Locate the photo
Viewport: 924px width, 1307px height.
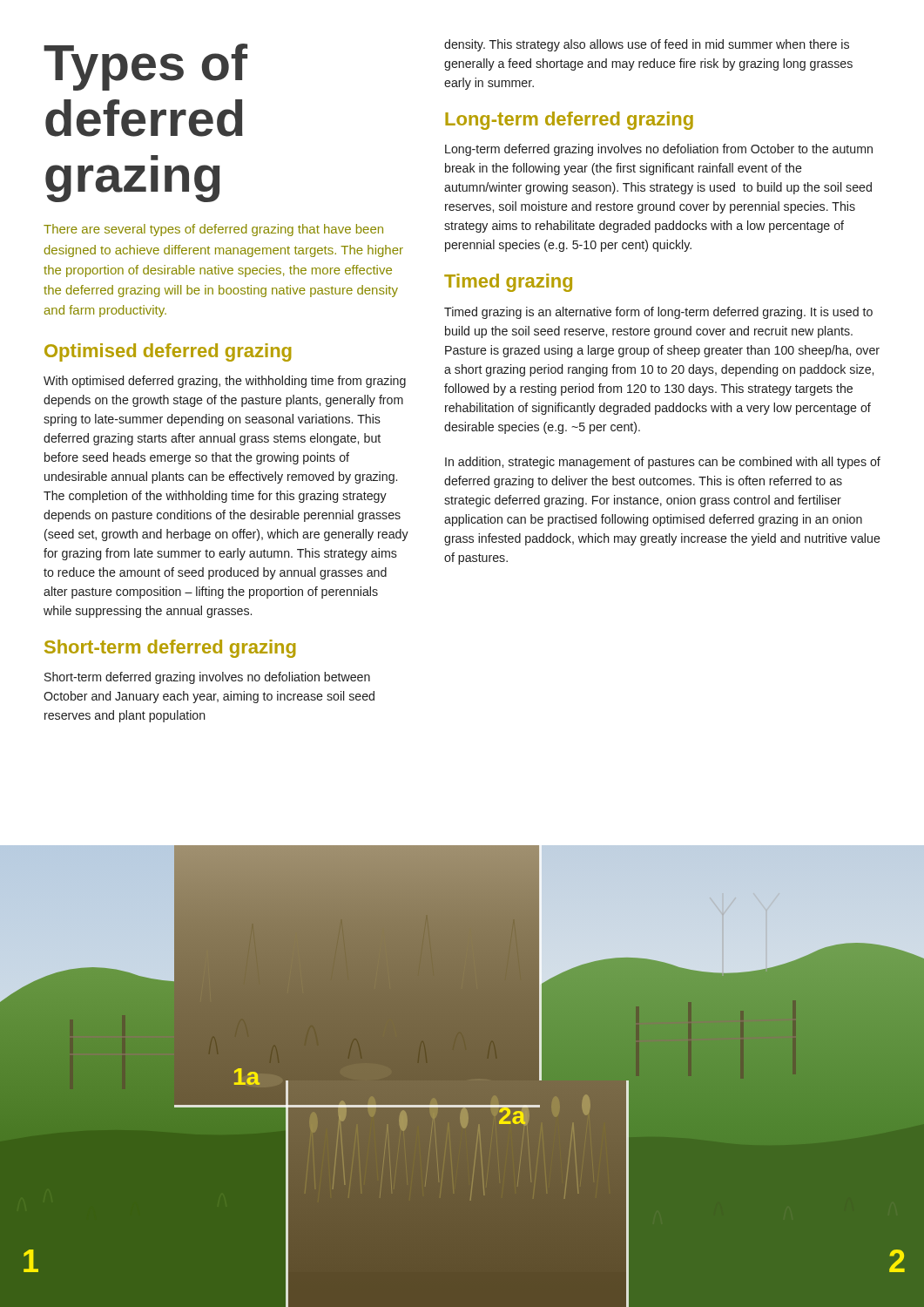click(x=462, y=1076)
